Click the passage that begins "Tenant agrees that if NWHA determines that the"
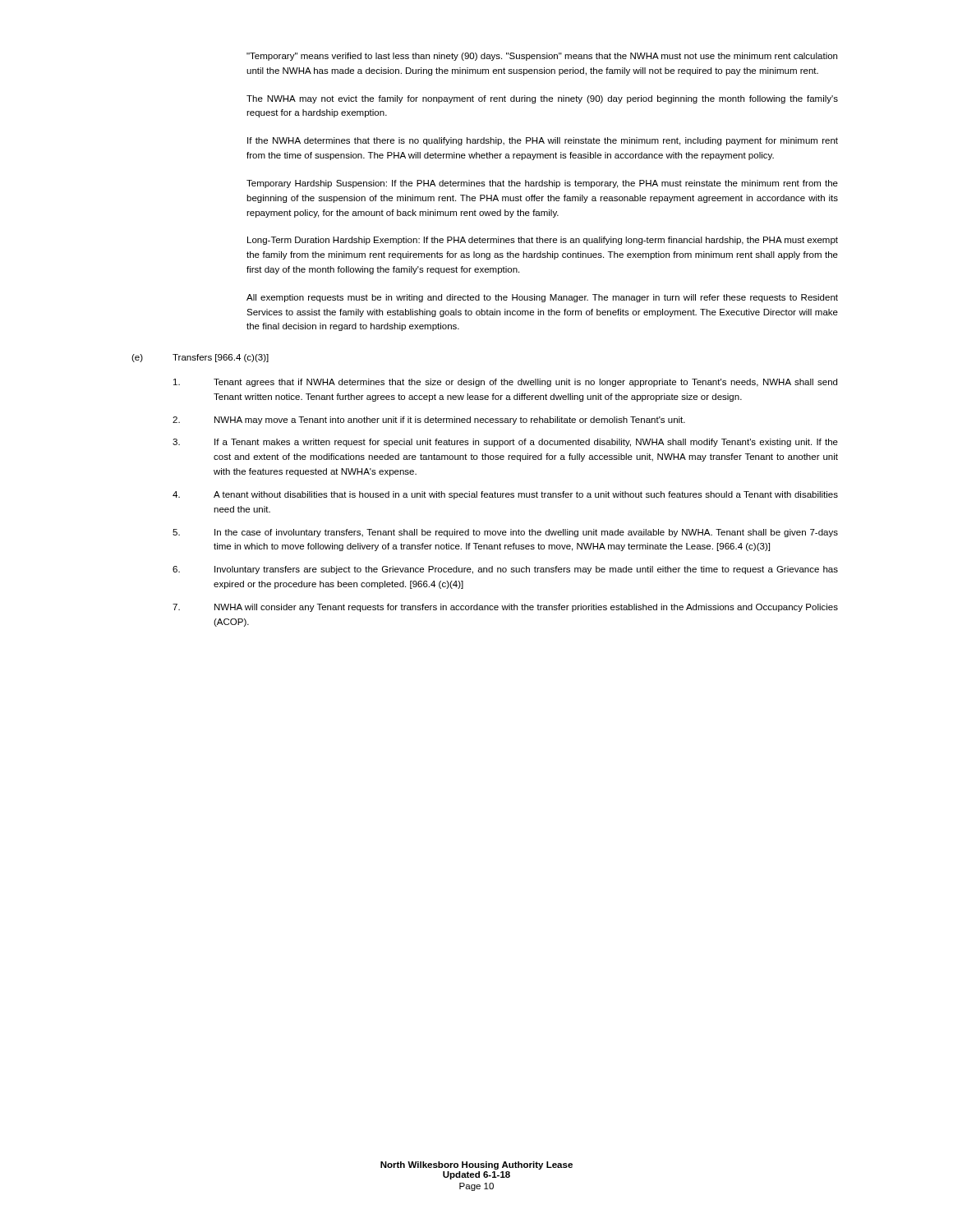953x1232 pixels. pyautogui.click(x=505, y=390)
